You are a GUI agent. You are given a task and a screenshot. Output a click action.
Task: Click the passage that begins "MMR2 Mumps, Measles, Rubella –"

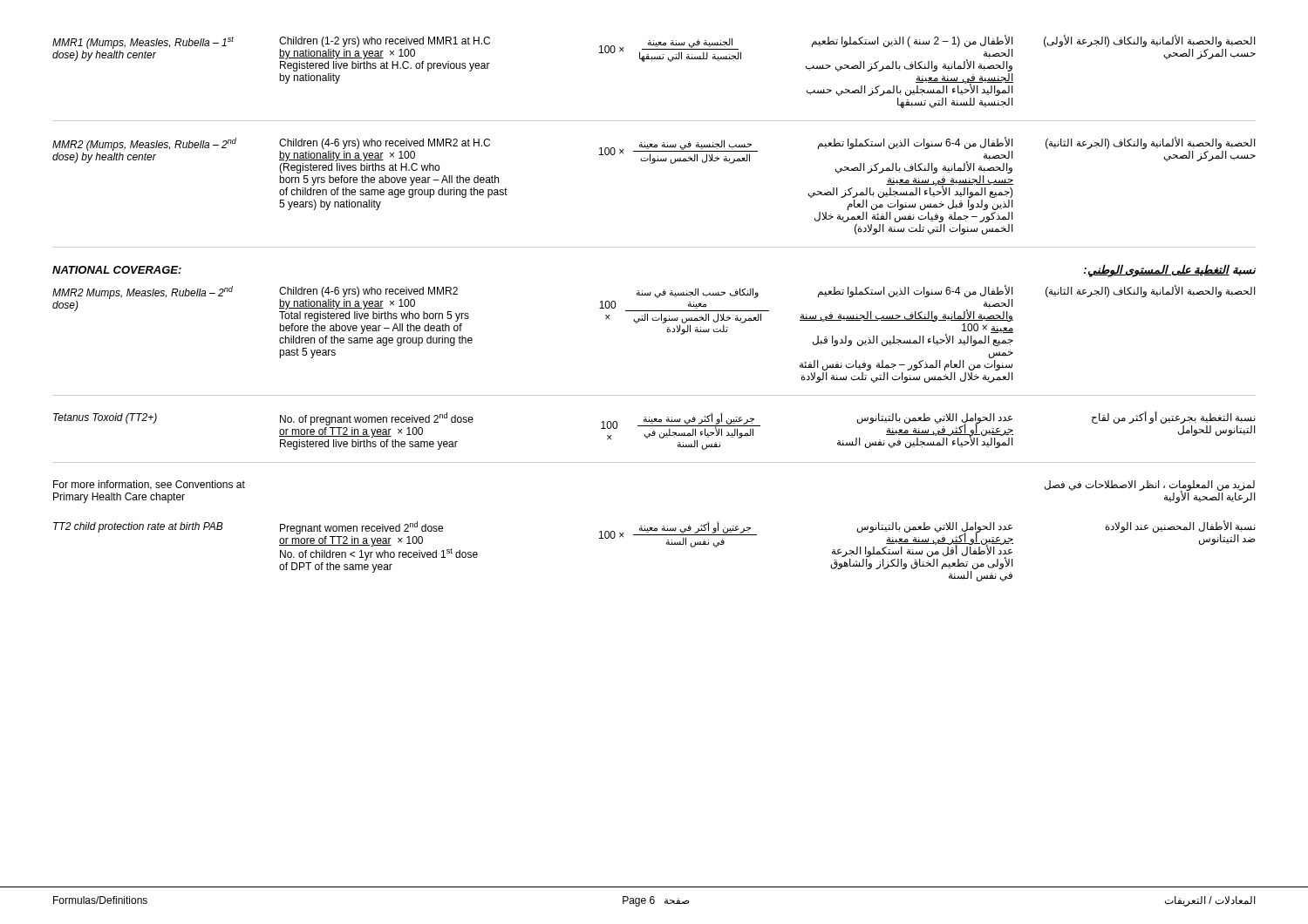point(654,316)
